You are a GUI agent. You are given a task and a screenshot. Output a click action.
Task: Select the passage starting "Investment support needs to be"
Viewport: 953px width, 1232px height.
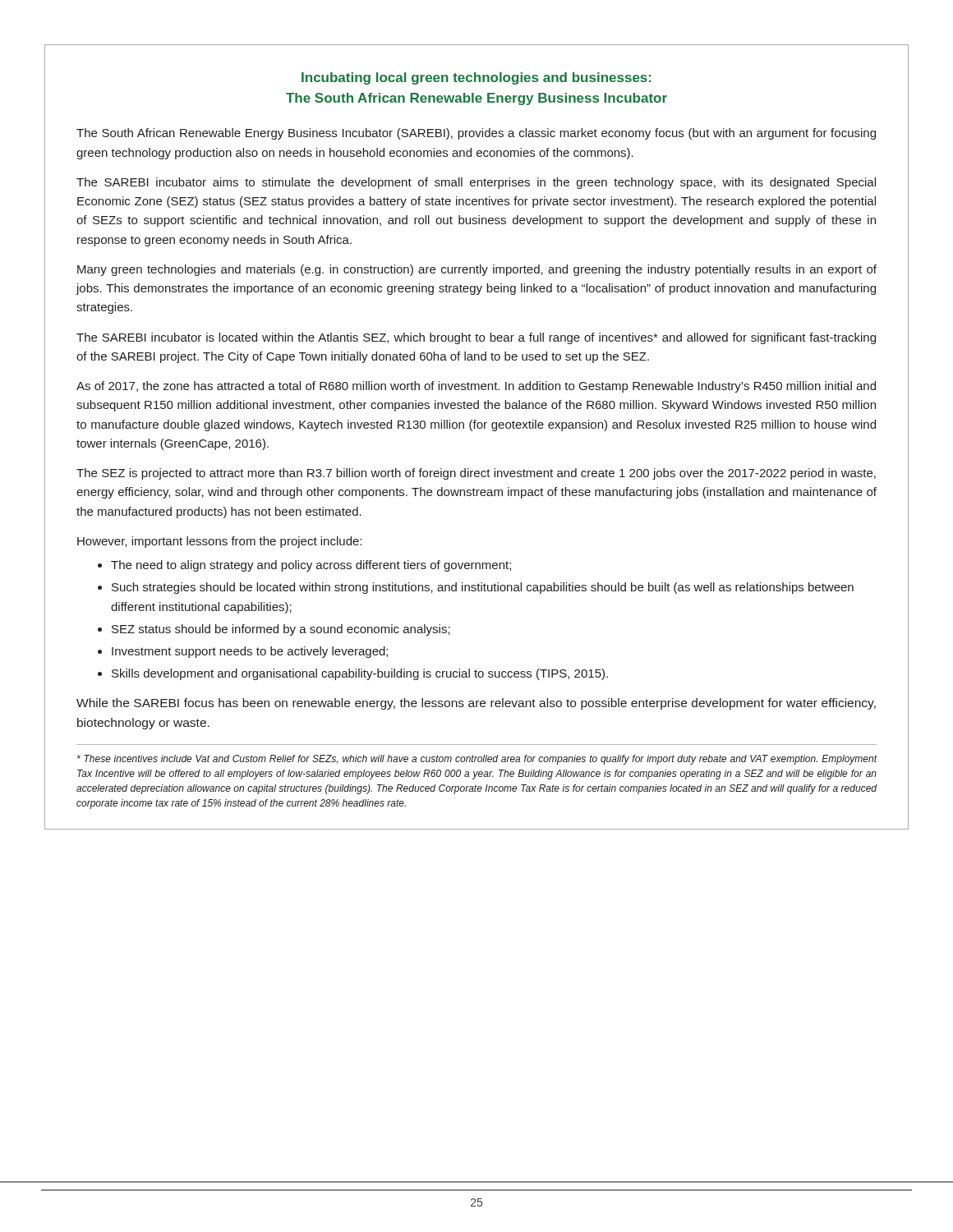point(250,651)
